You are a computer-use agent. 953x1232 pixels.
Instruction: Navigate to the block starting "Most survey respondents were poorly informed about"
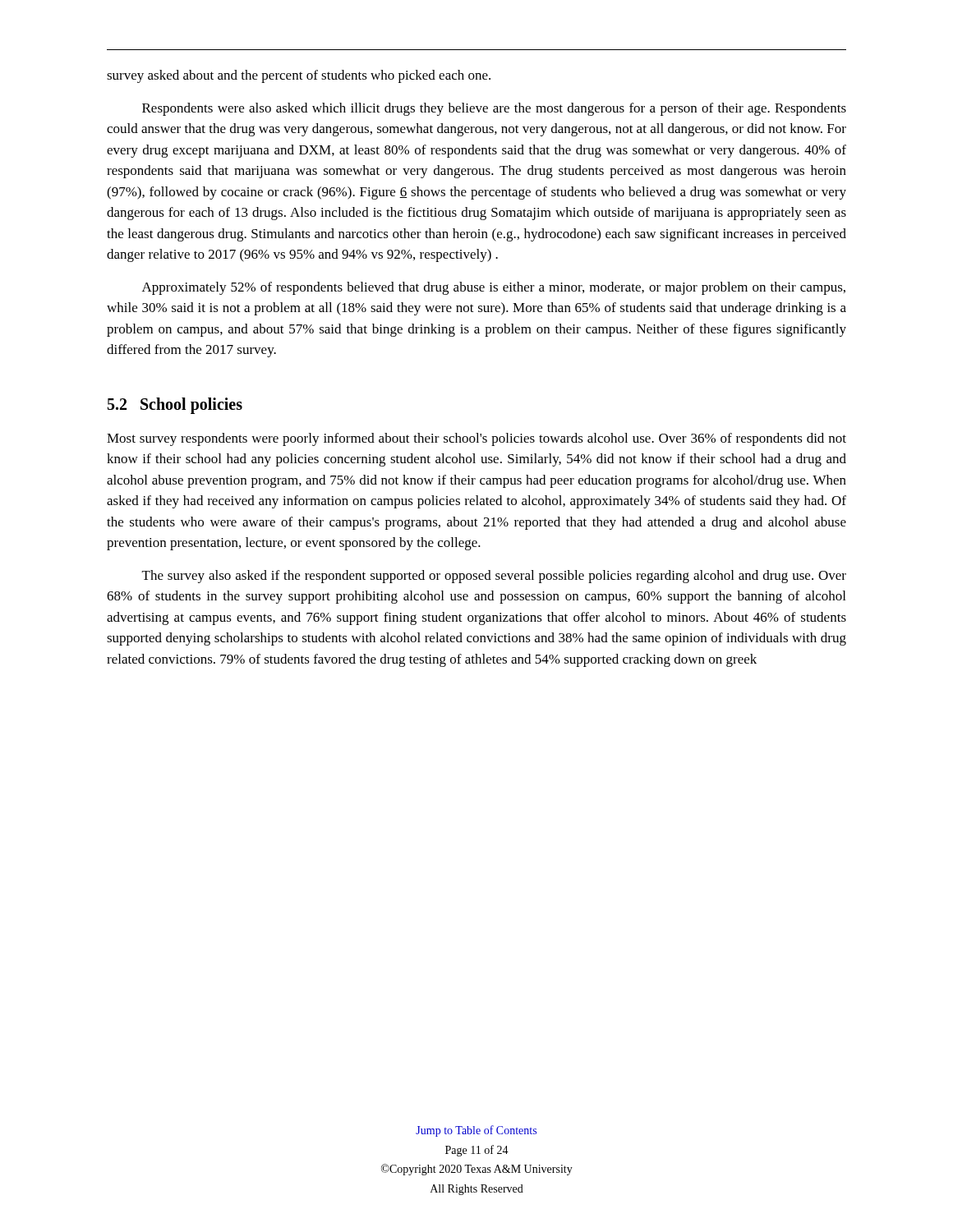[476, 490]
